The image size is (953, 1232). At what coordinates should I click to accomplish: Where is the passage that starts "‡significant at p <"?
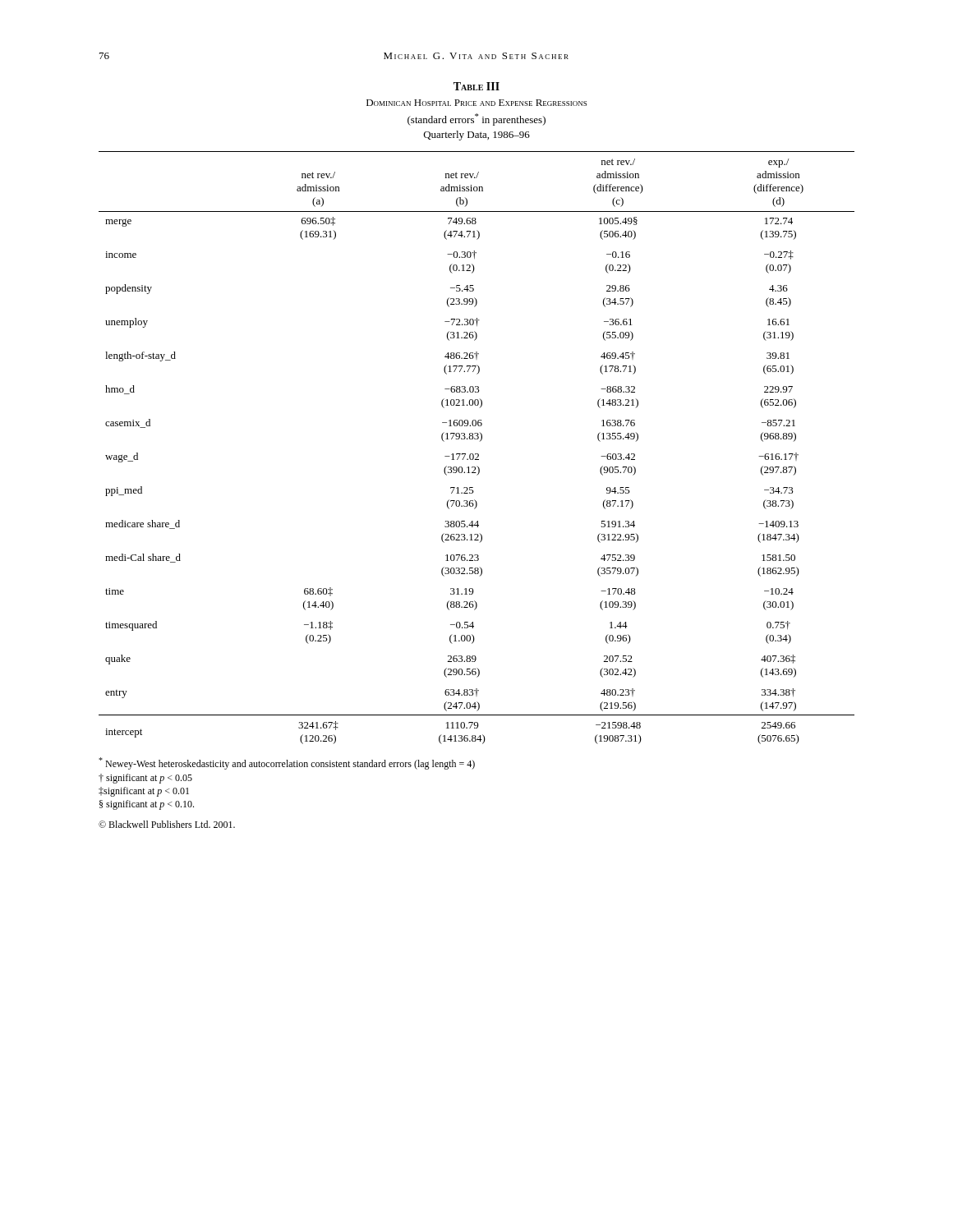(144, 791)
